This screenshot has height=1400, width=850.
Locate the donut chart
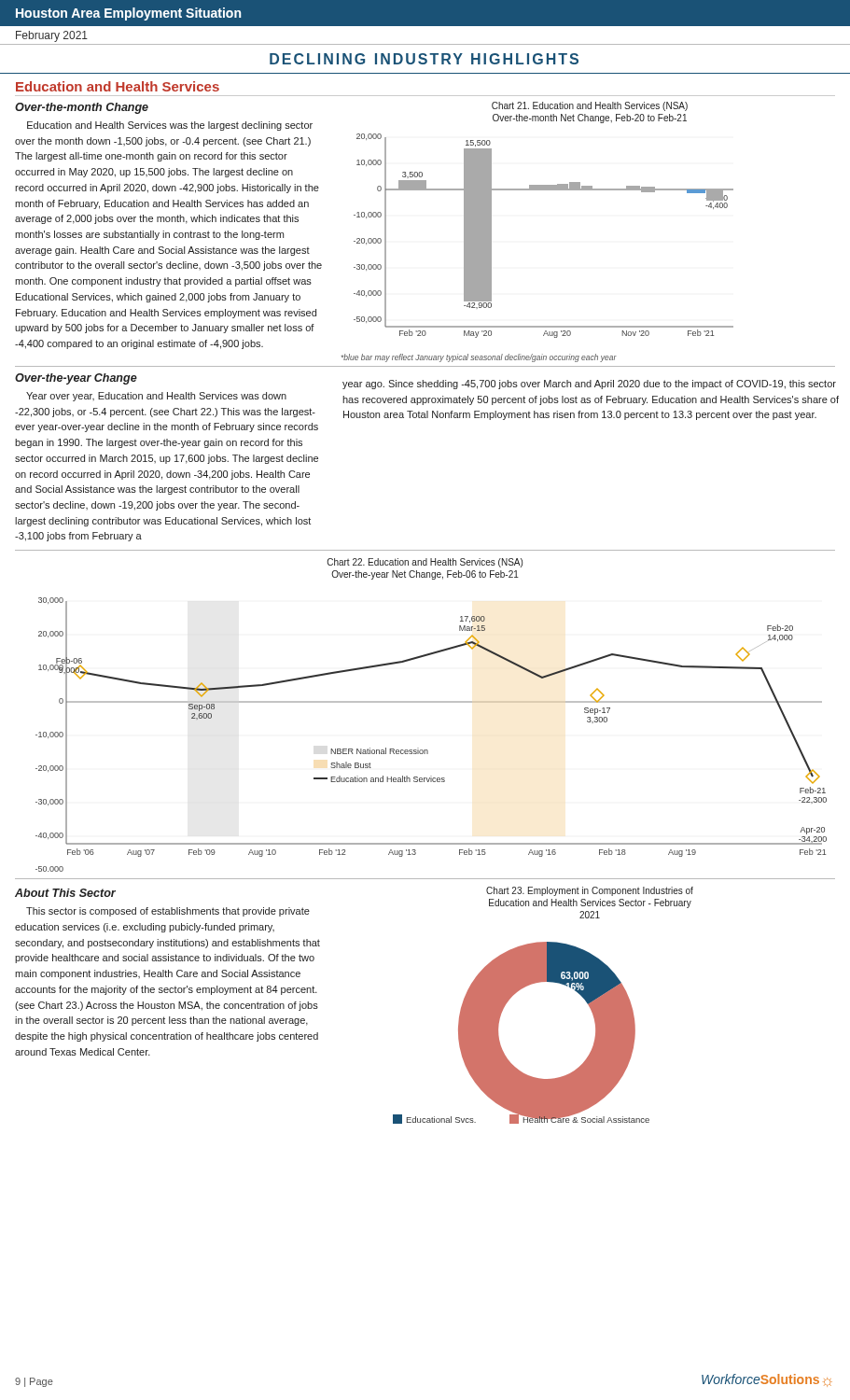[593, 1013]
